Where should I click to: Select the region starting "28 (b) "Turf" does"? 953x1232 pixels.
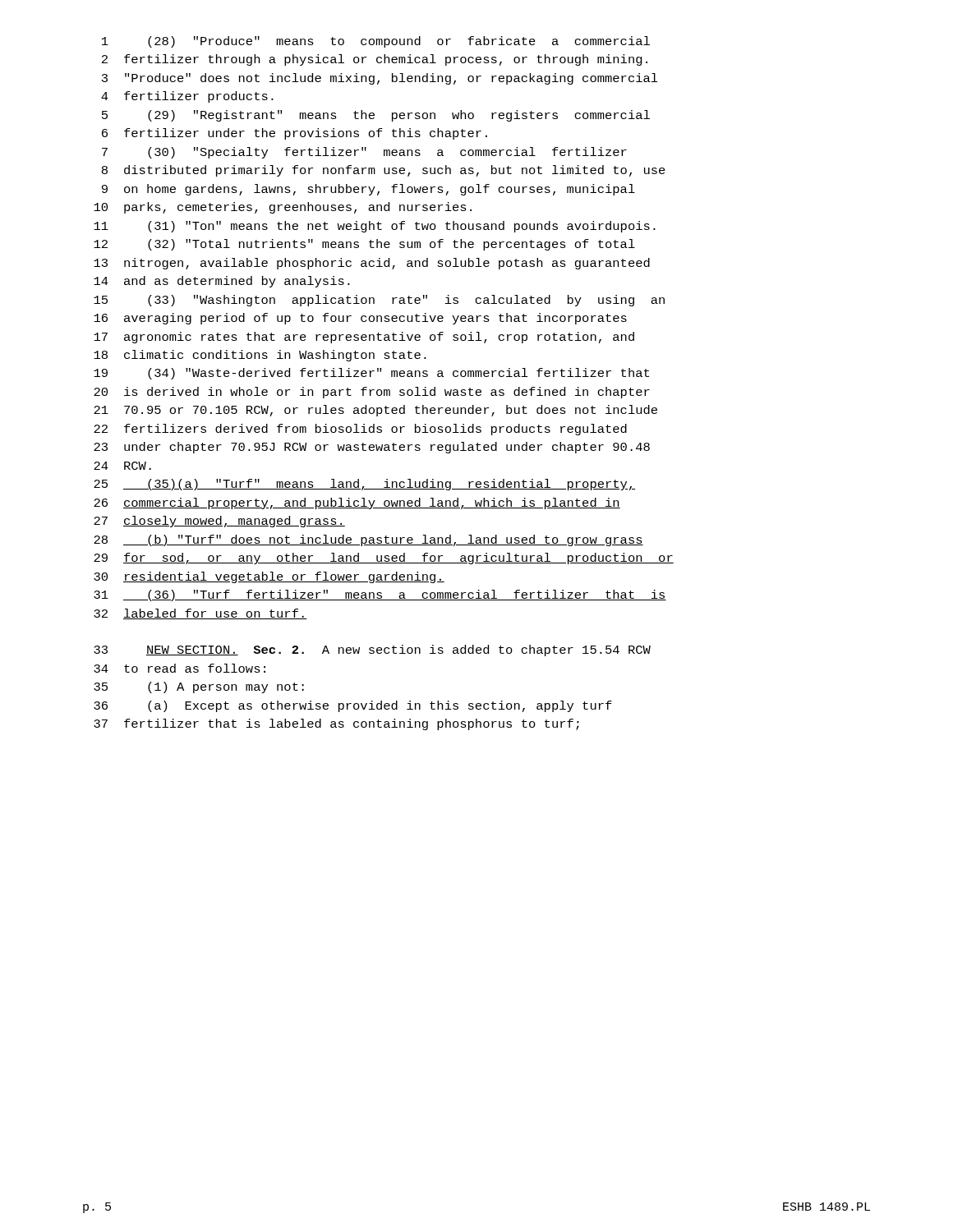[x=481, y=540]
